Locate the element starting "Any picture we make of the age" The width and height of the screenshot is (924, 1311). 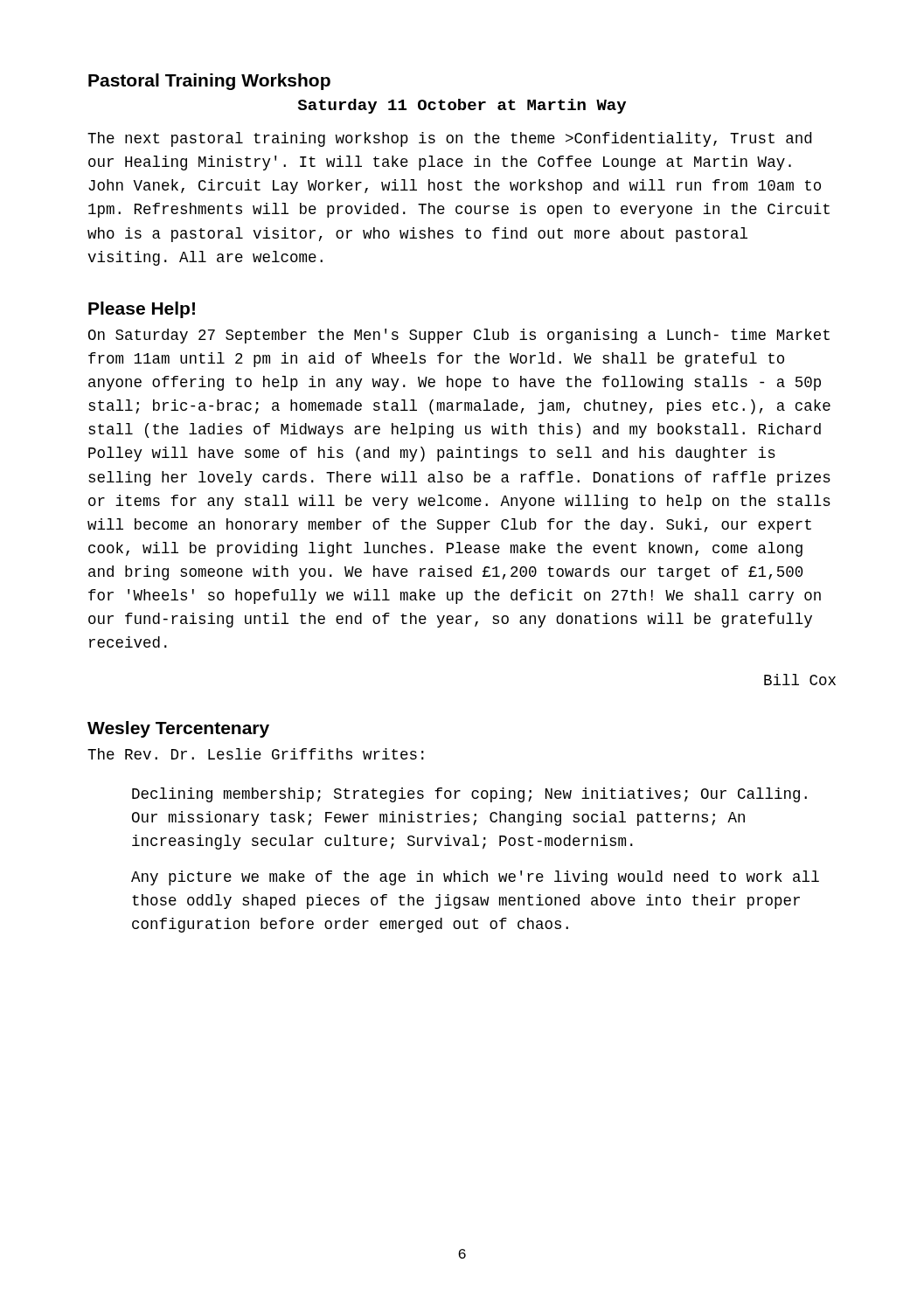pyautogui.click(x=475, y=901)
